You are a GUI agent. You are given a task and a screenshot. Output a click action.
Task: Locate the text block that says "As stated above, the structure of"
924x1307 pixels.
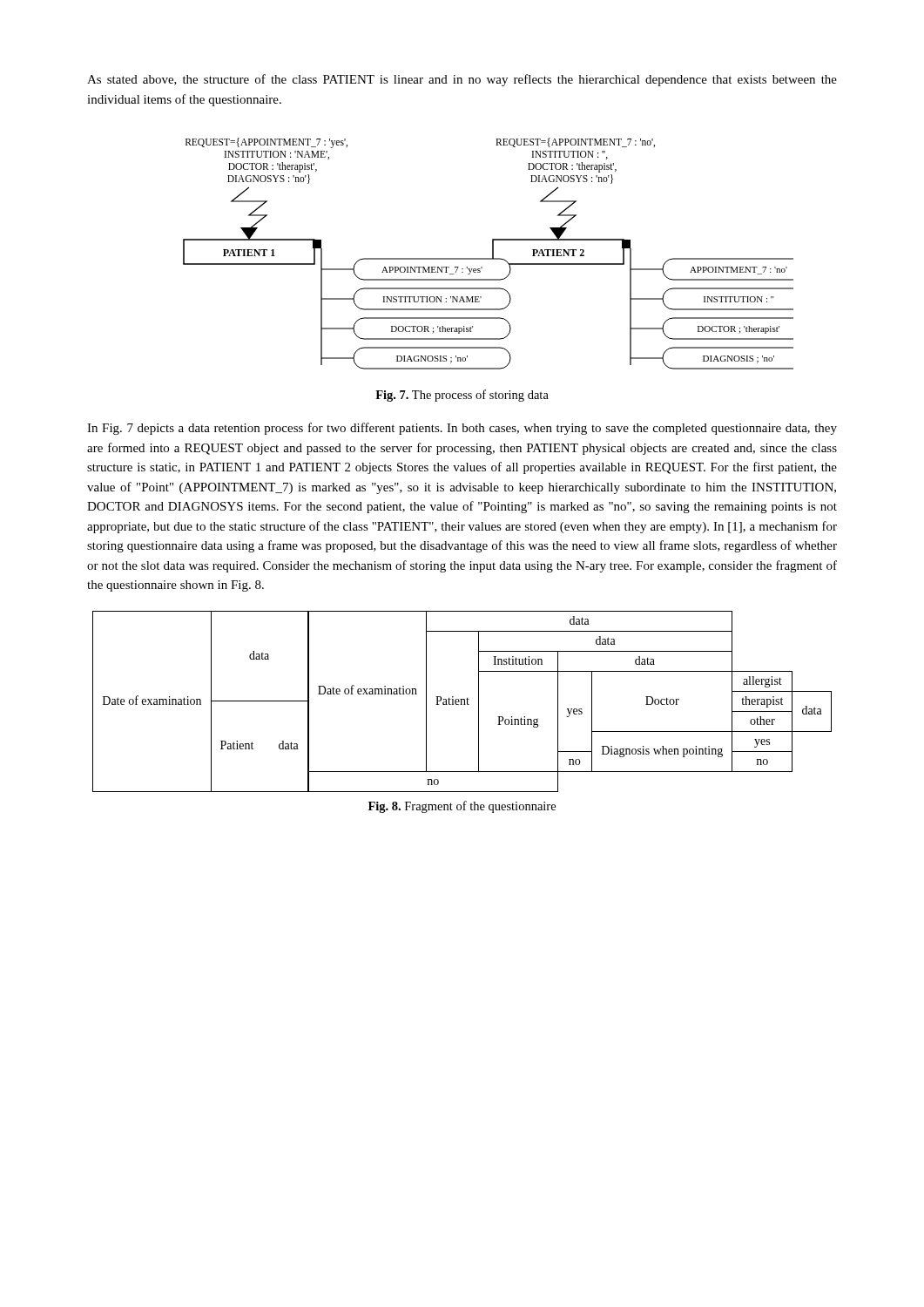[x=462, y=89]
